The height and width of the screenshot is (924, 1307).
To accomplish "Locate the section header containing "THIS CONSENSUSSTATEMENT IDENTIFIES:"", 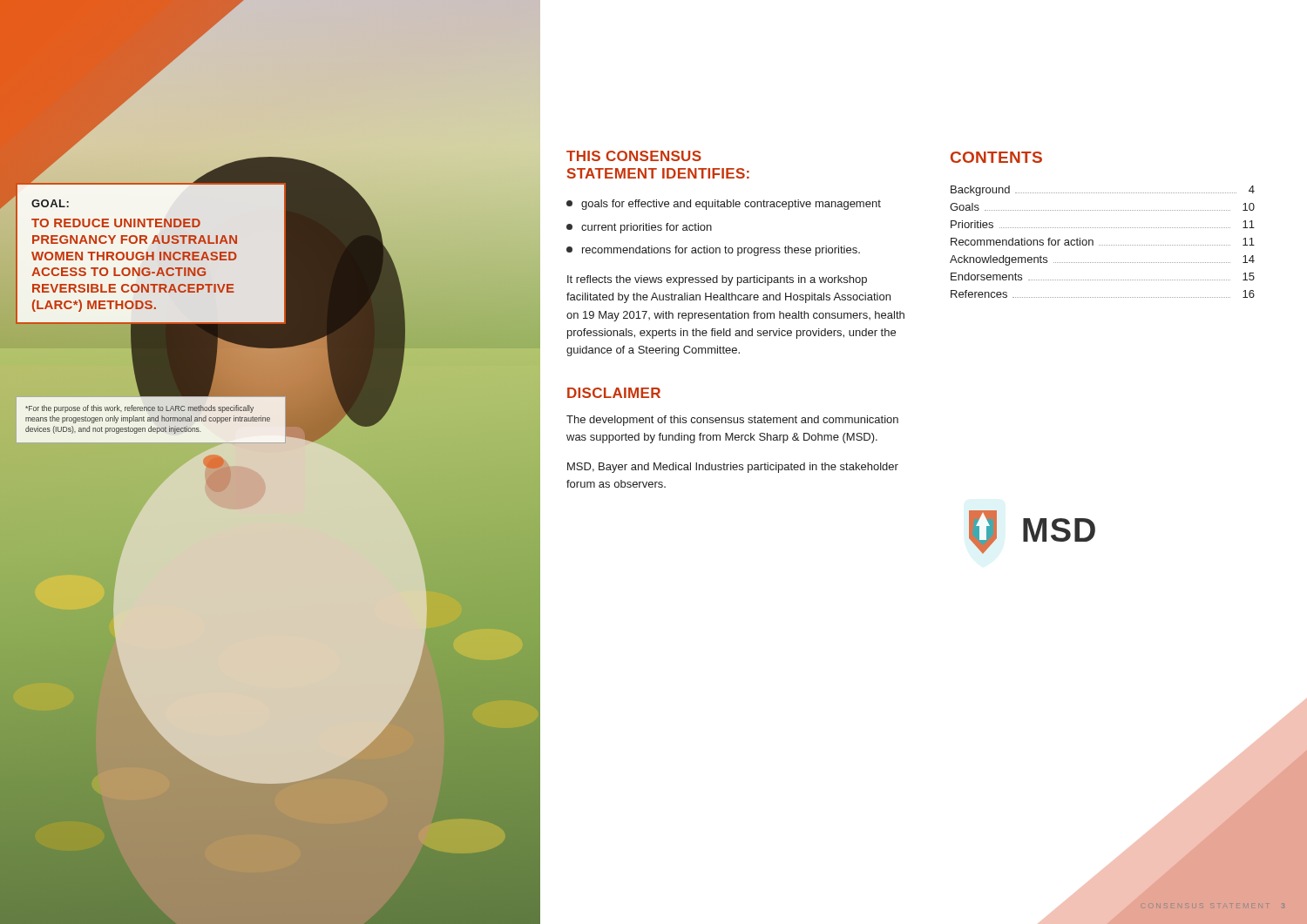I will tap(736, 166).
